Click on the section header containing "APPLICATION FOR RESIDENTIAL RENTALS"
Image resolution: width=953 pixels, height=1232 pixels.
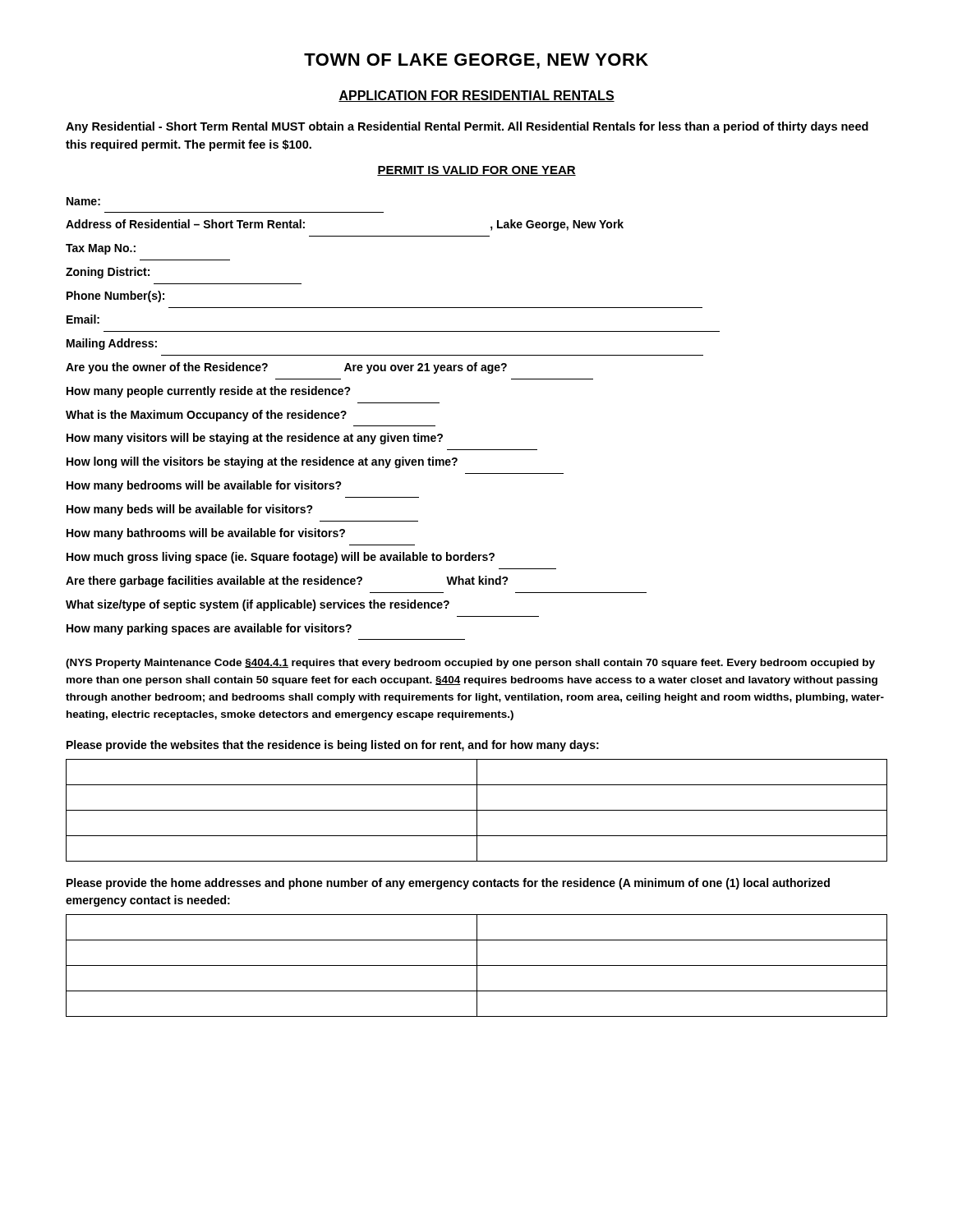(x=476, y=96)
